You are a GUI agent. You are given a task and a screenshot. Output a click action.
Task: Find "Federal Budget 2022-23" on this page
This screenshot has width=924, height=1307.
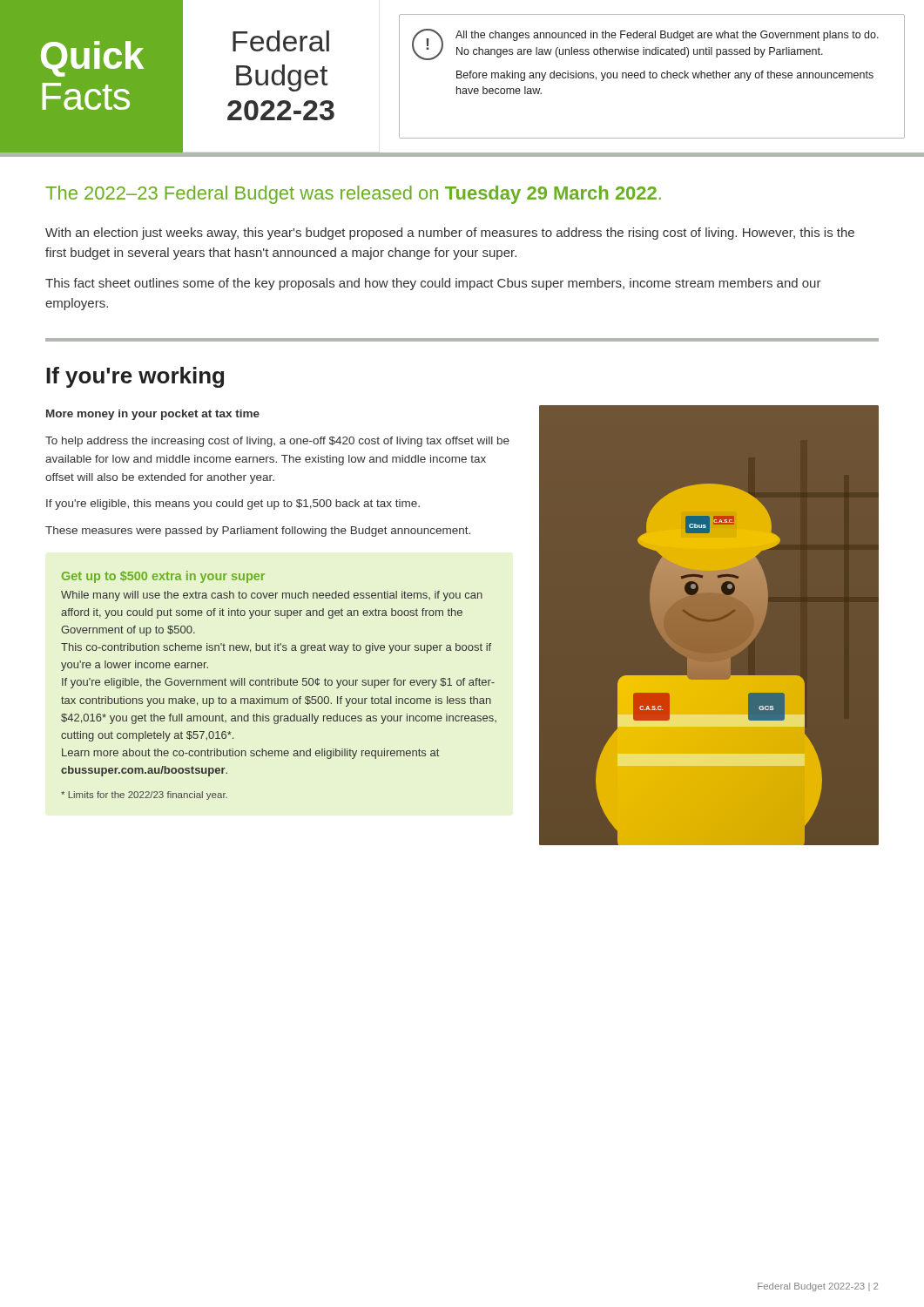(281, 76)
